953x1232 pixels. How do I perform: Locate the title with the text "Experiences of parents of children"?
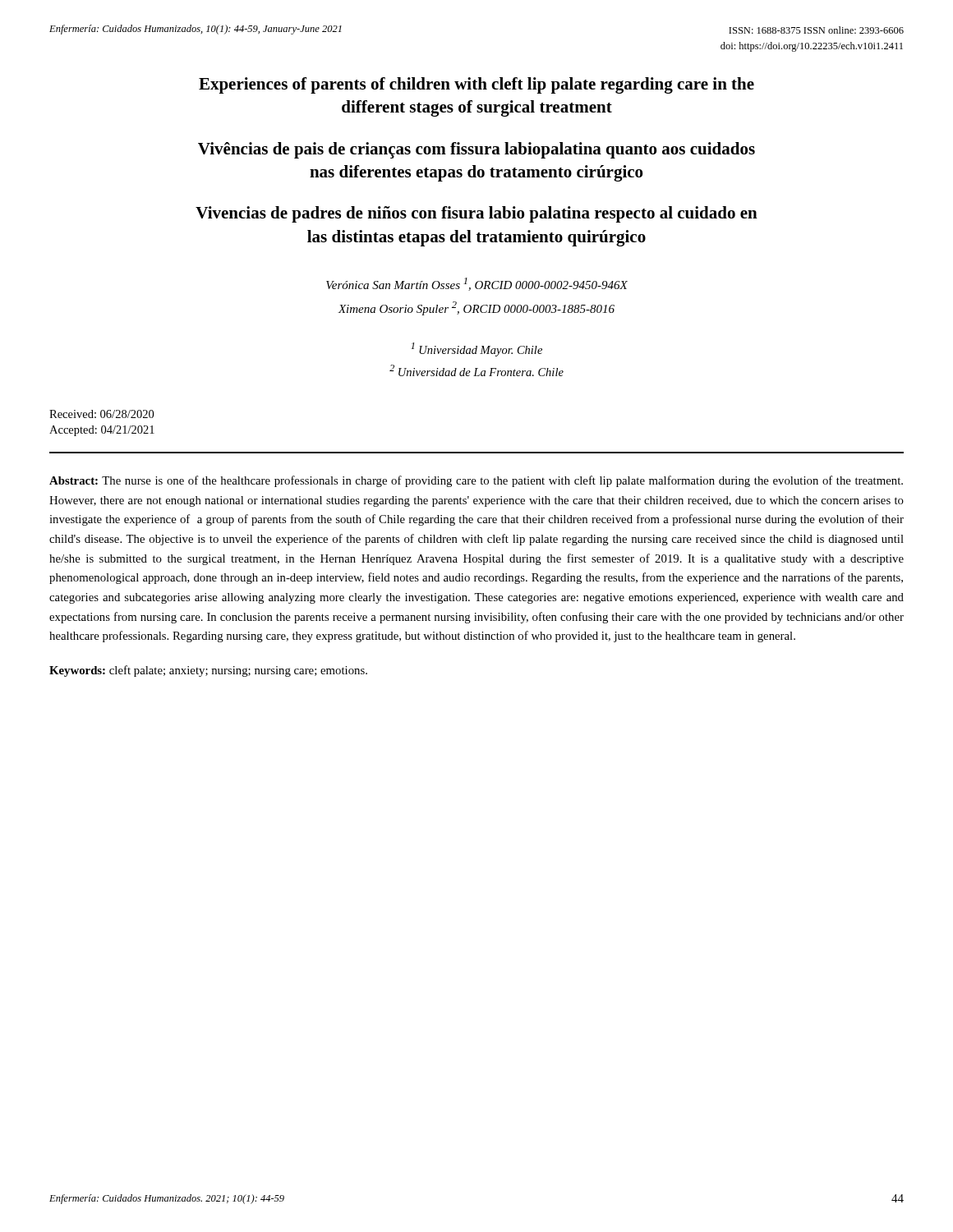(476, 96)
